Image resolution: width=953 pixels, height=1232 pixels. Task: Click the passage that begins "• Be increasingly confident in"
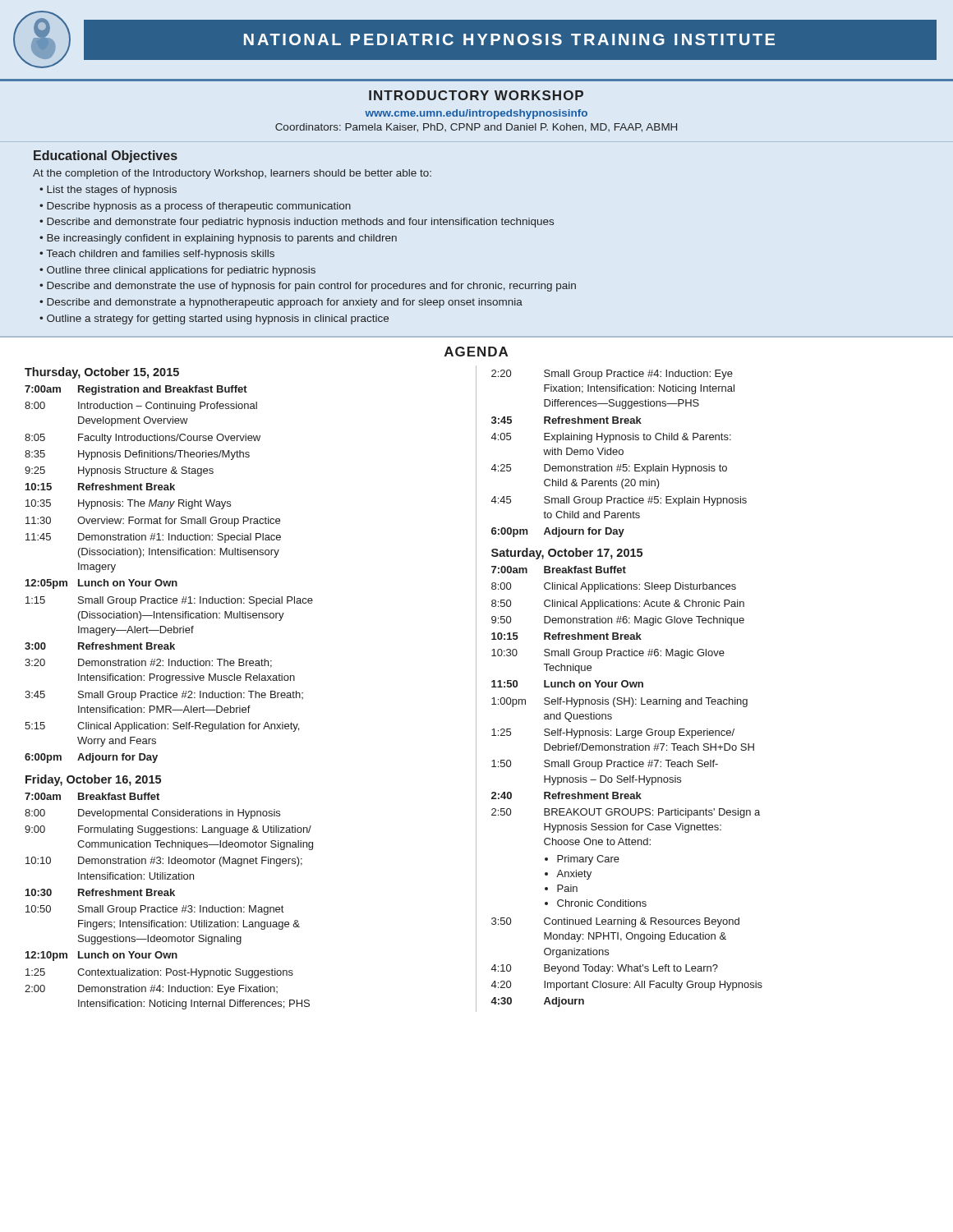(218, 238)
